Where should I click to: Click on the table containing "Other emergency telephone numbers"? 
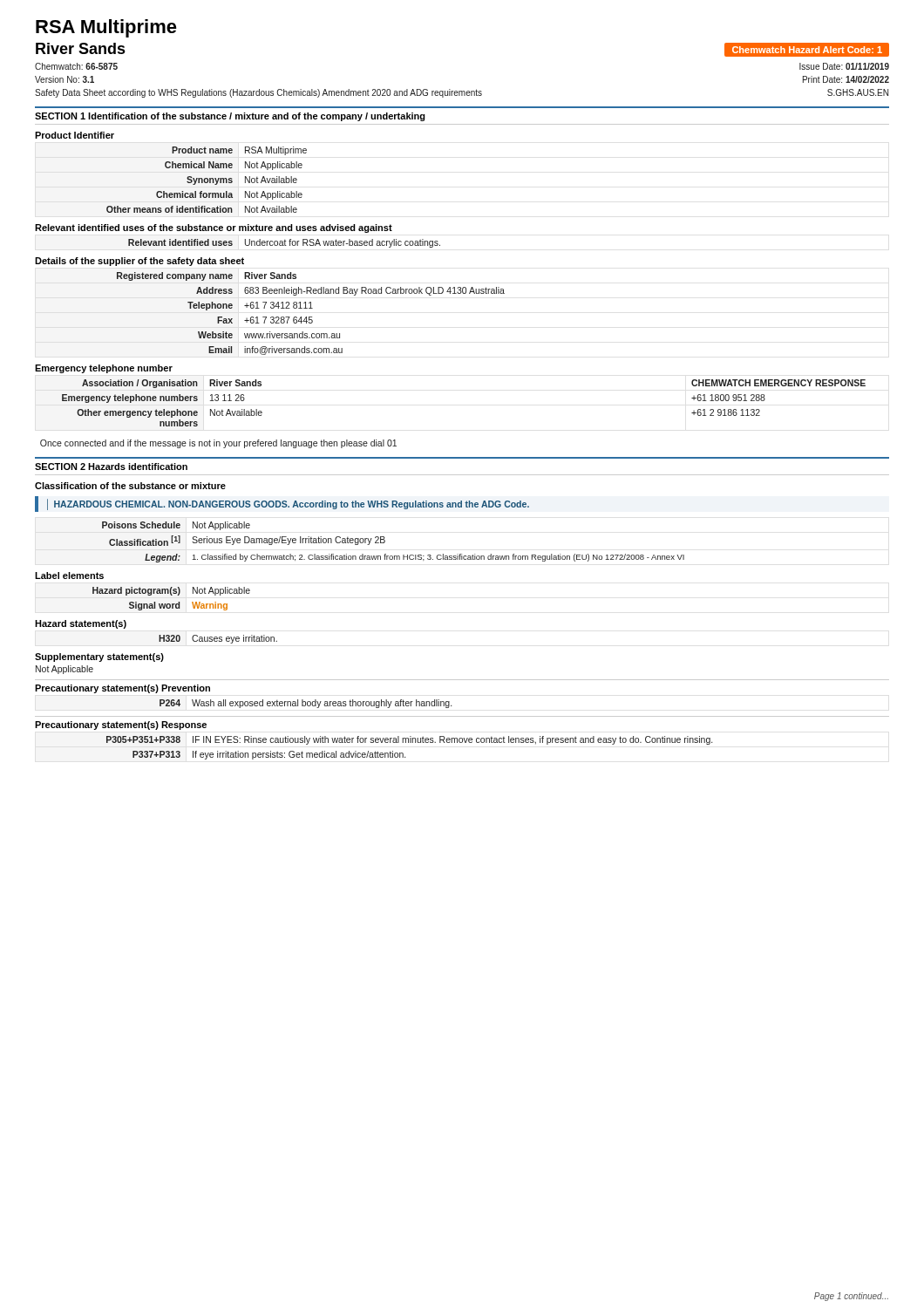click(x=462, y=403)
